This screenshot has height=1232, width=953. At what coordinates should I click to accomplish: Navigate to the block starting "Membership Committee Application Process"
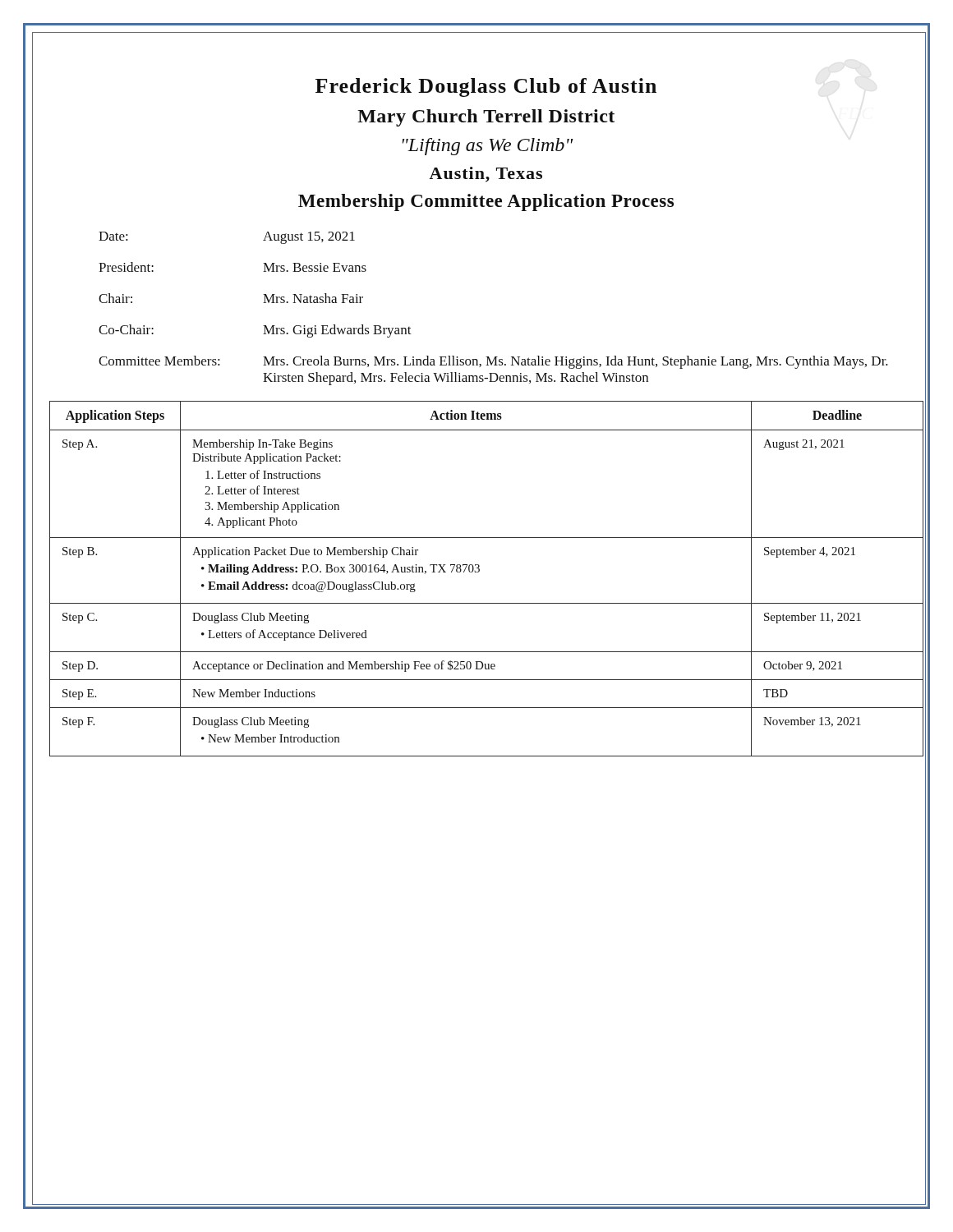click(486, 201)
